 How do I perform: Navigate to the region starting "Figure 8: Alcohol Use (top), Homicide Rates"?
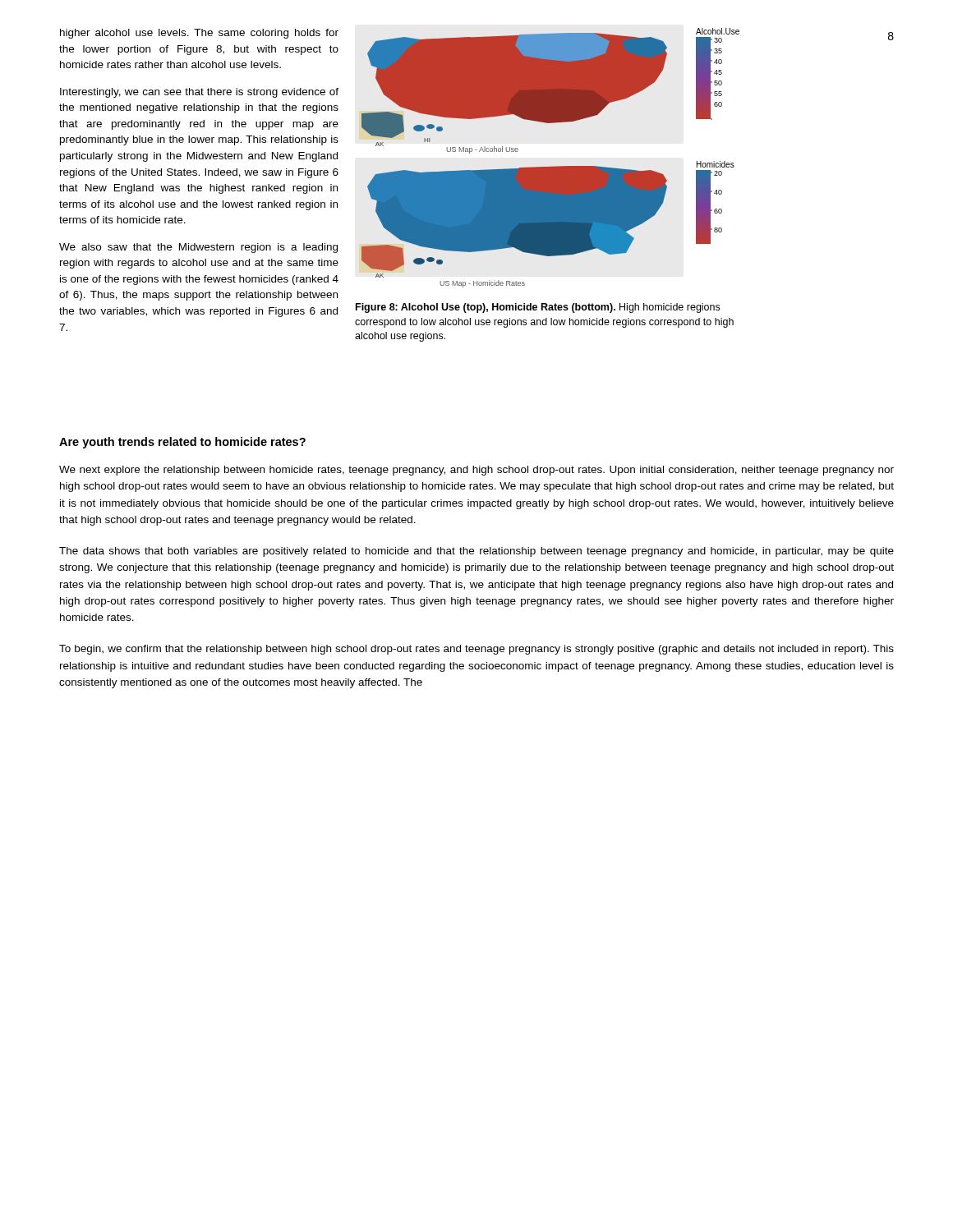pos(544,322)
